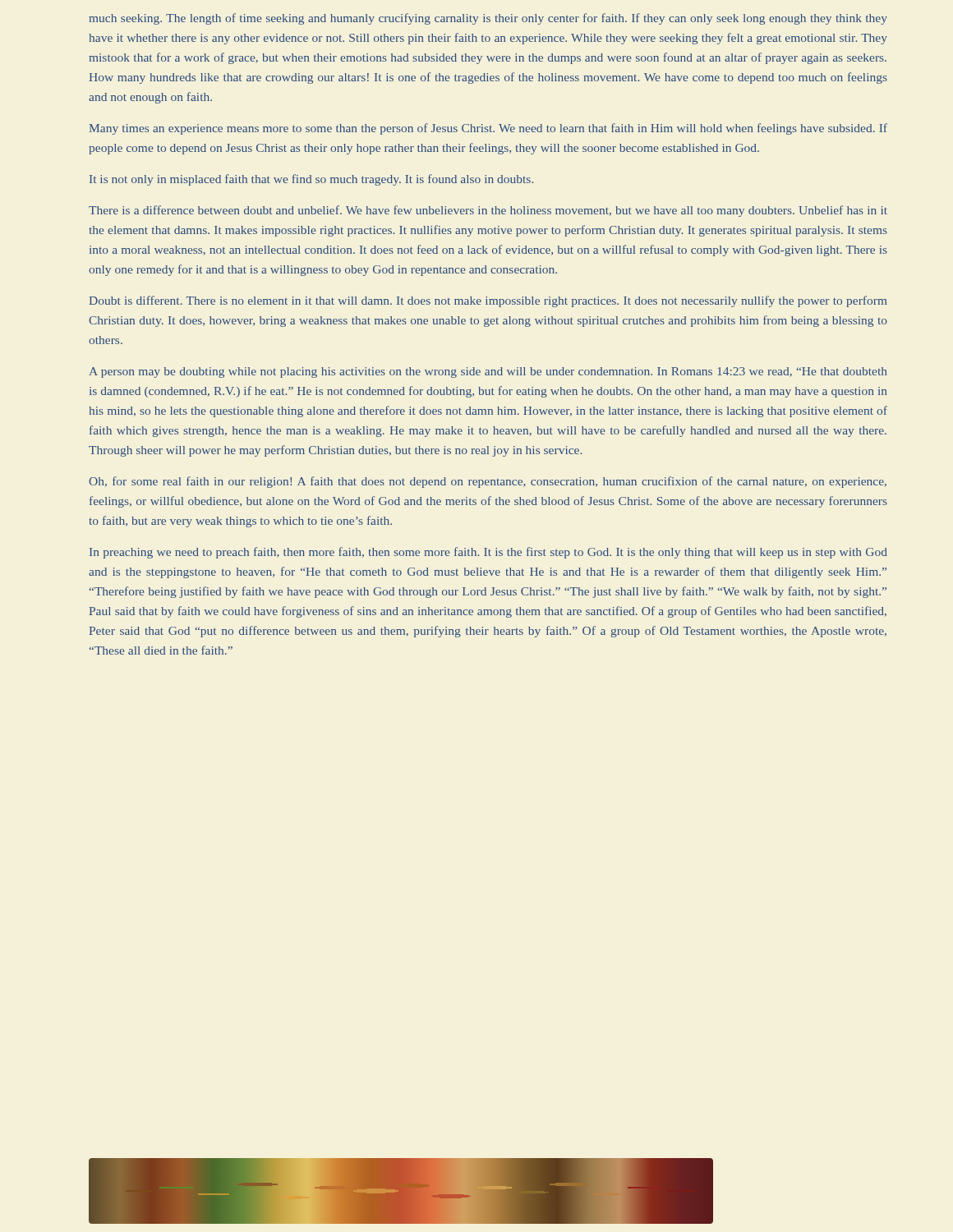
Task: Locate the block of text that opens with "Doubt is different. There is no"
Action: (488, 320)
